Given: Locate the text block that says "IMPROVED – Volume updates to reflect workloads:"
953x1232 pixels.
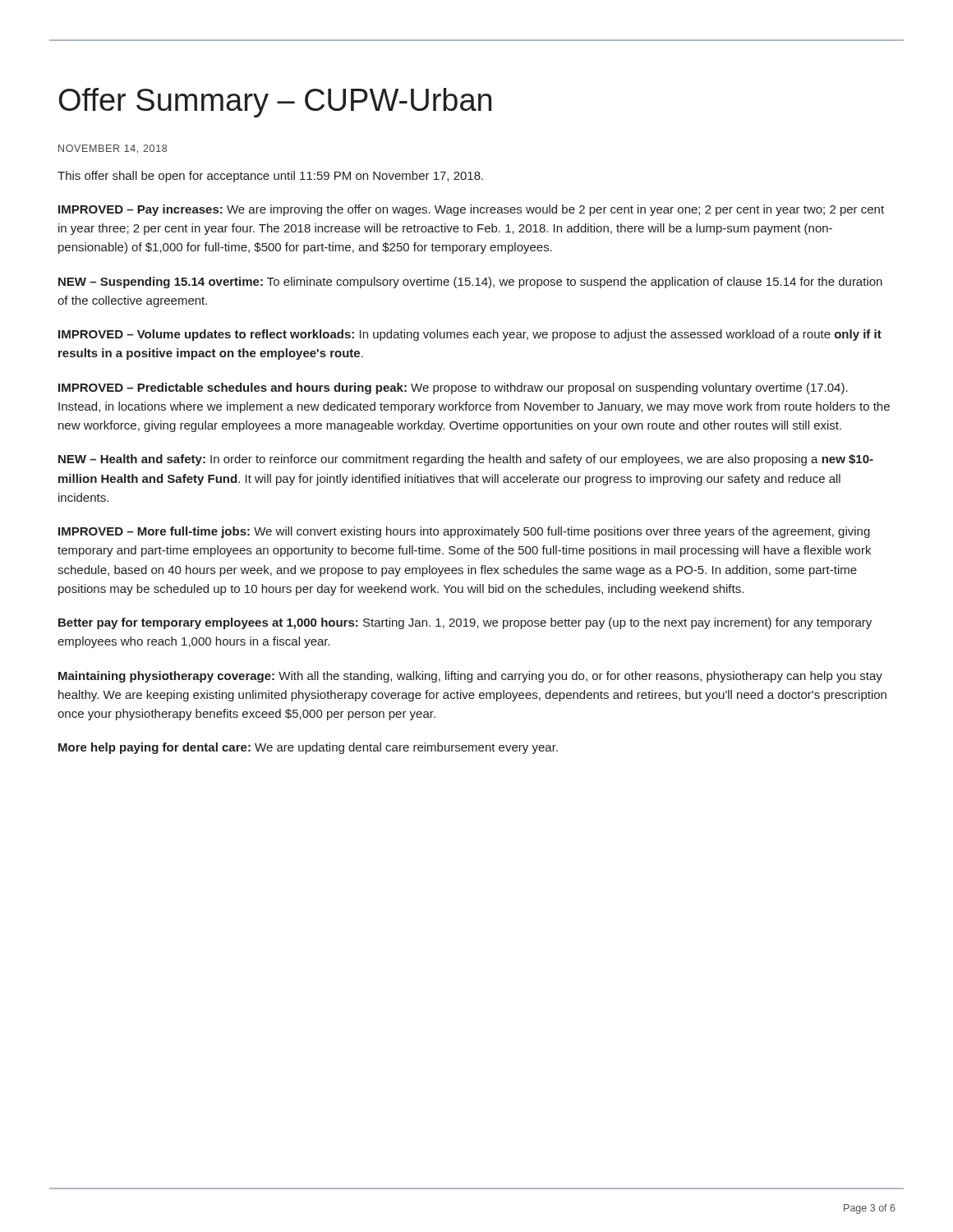Looking at the screenshot, I should [x=469, y=343].
